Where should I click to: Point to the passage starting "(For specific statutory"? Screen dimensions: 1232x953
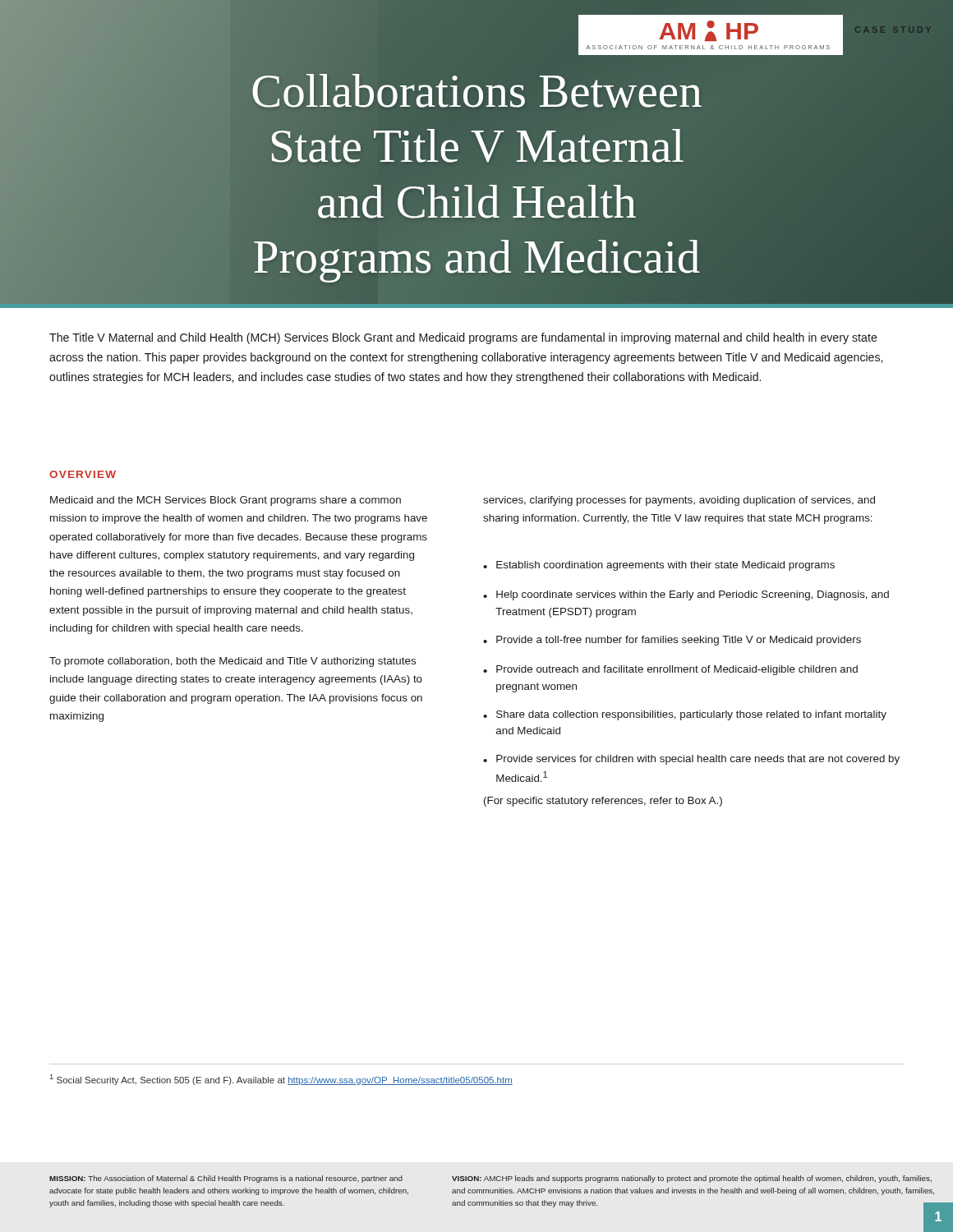(x=603, y=800)
